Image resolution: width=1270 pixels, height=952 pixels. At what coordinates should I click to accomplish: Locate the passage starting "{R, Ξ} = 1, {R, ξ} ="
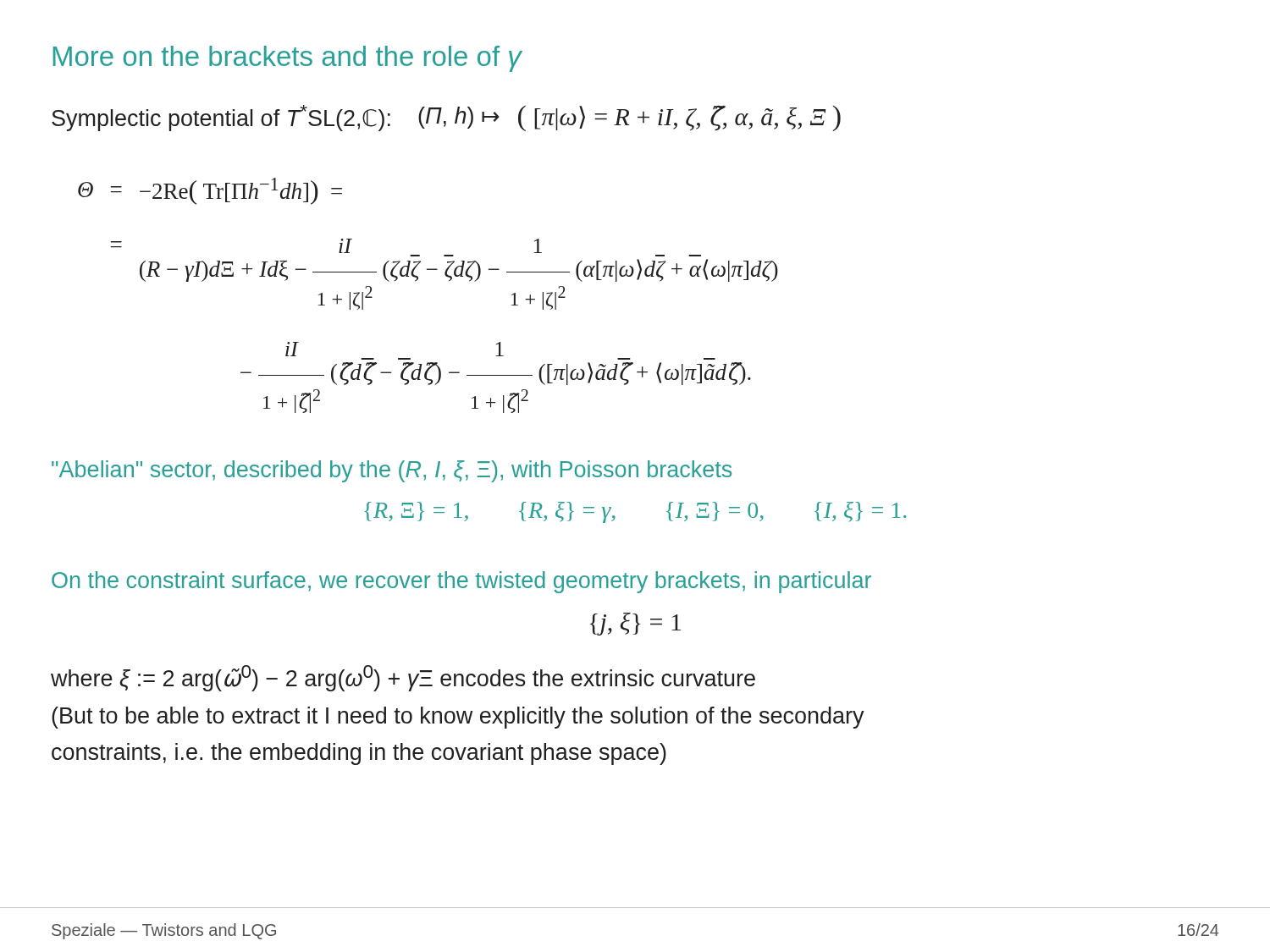pyautogui.click(x=421, y=512)
